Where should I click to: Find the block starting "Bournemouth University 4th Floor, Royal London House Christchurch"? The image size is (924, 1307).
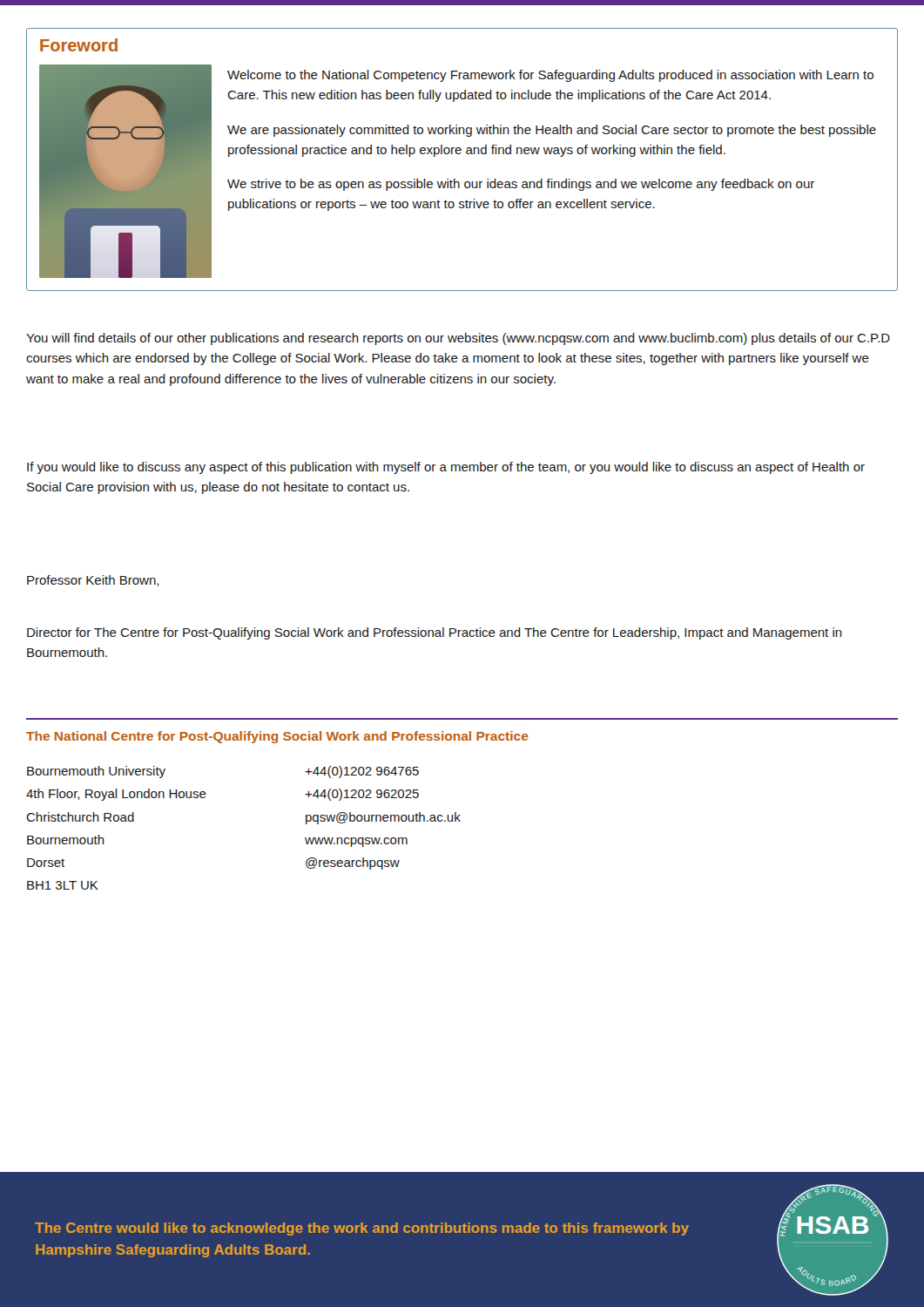point(116,828)
